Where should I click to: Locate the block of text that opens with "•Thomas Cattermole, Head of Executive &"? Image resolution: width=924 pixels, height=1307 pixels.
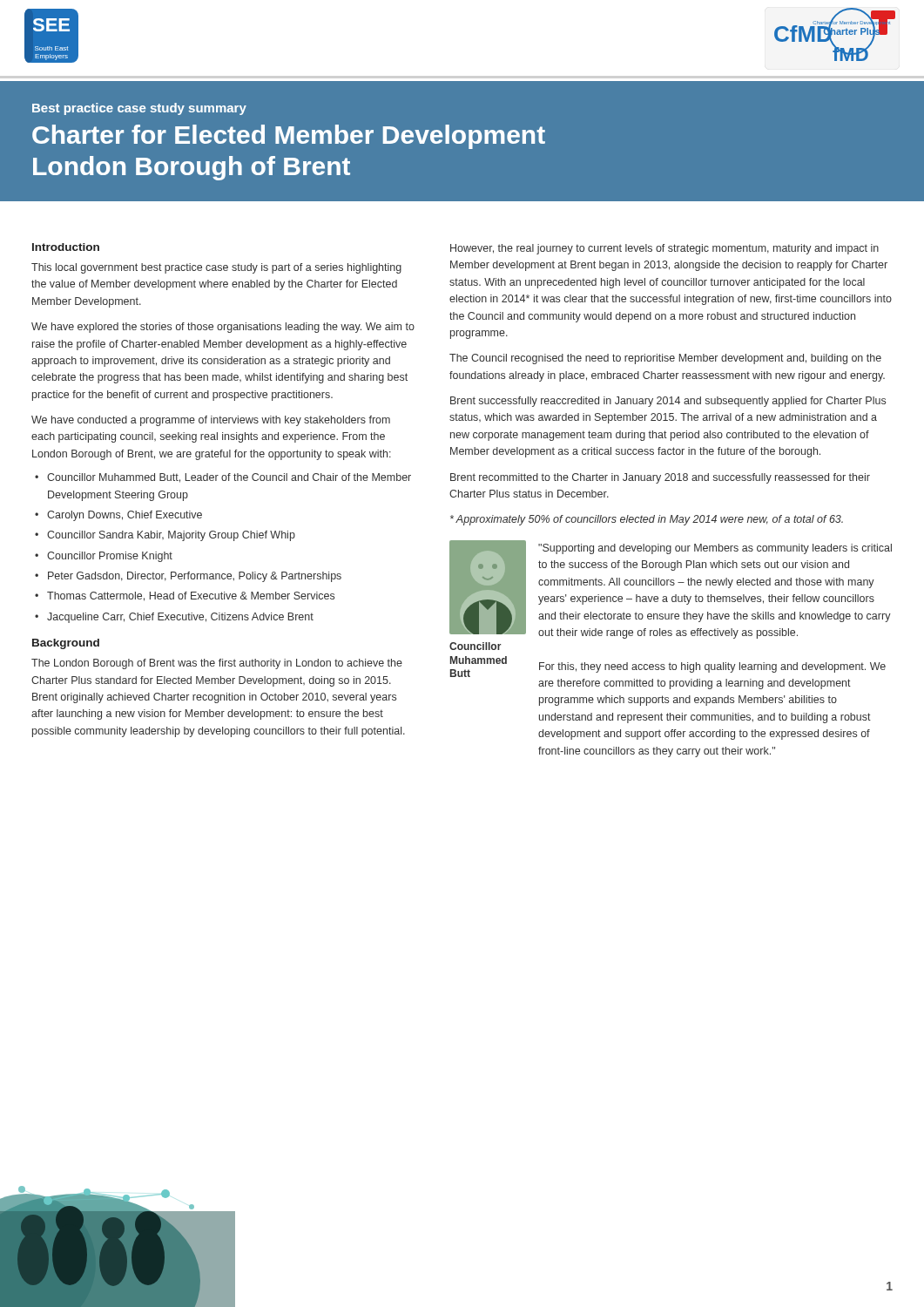point(185,597)
